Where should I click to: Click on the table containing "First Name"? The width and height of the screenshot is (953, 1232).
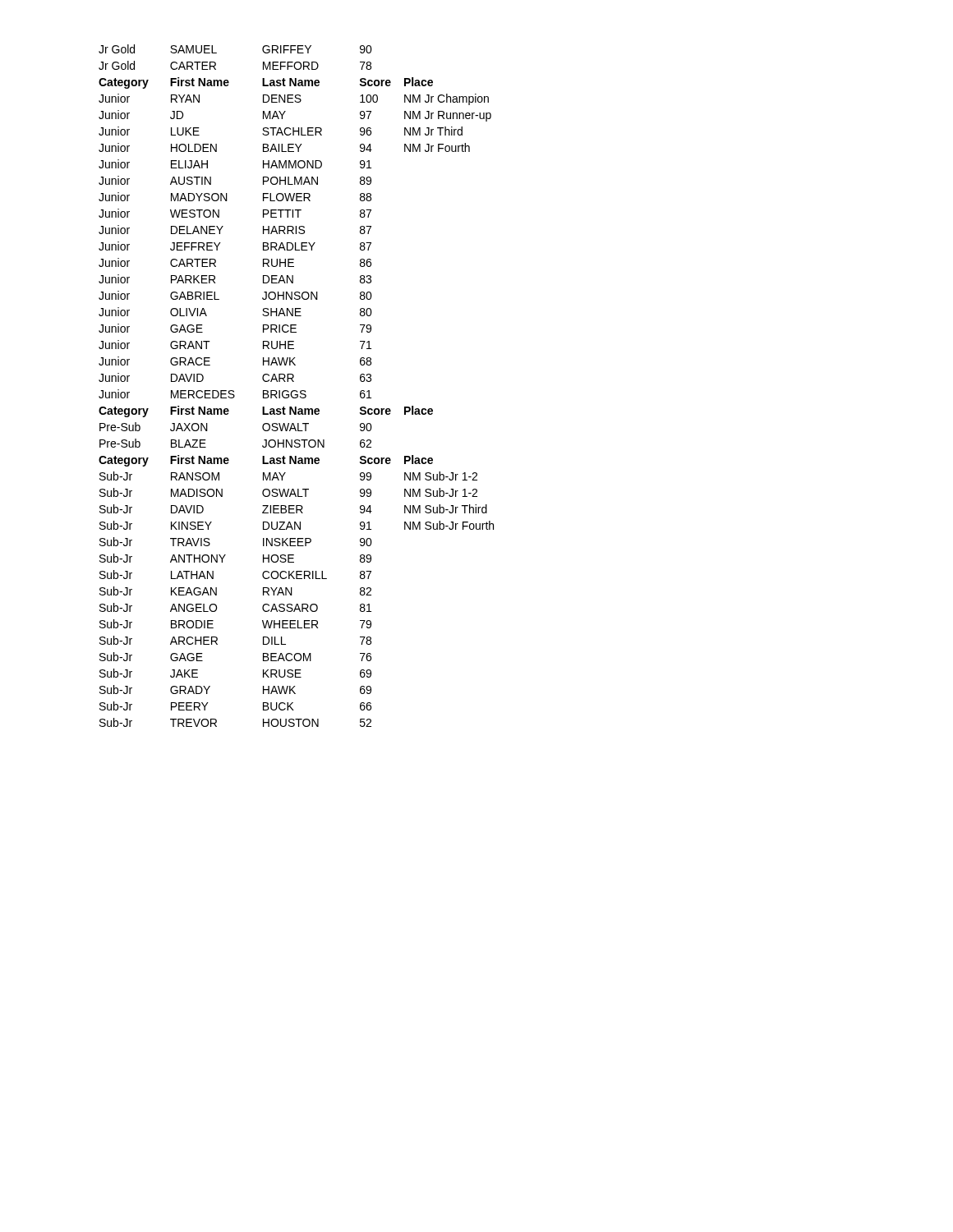[x=312, y=386]
